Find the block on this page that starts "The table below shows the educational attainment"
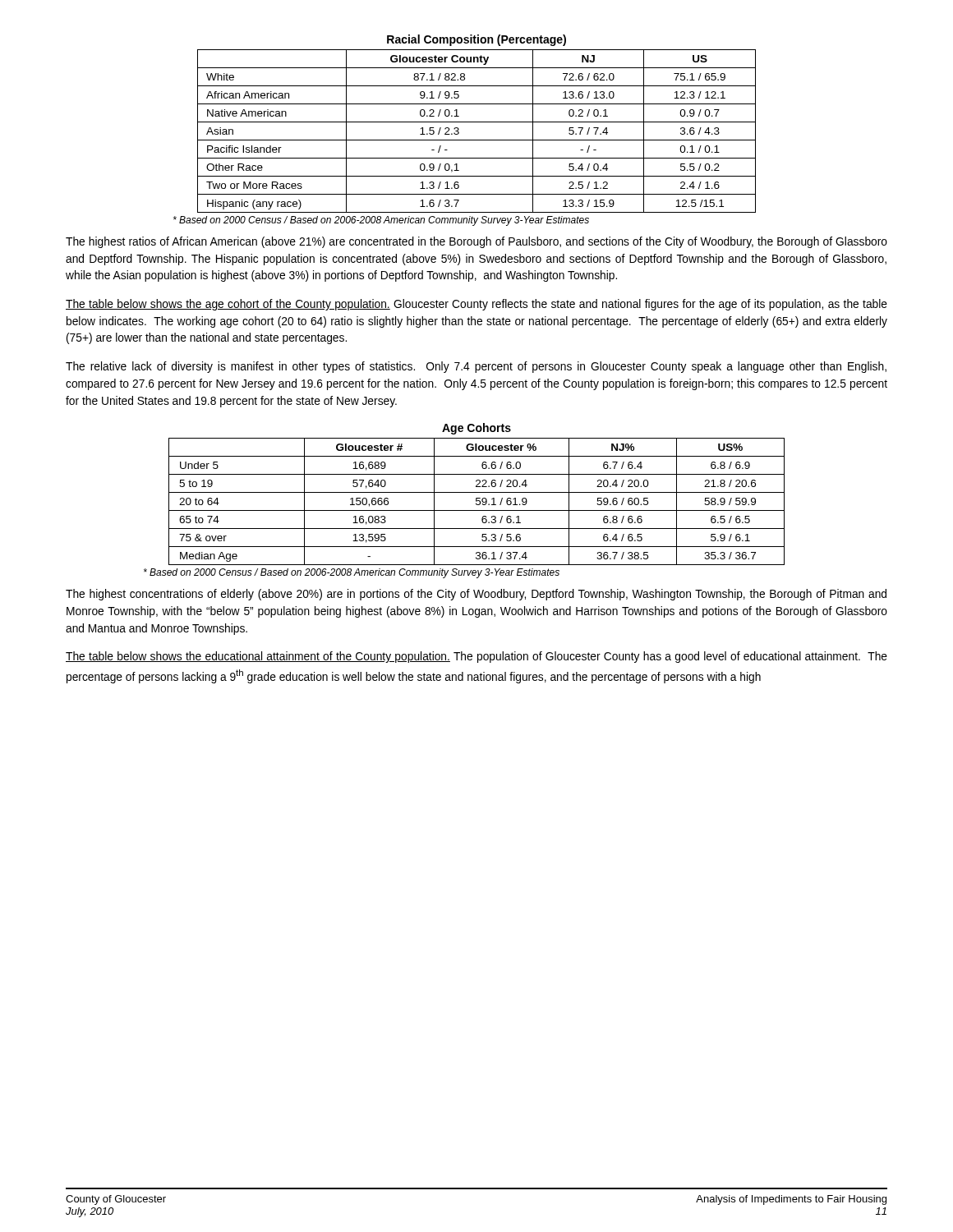Viewport: 953px width, 1232px height. (476, 667)
